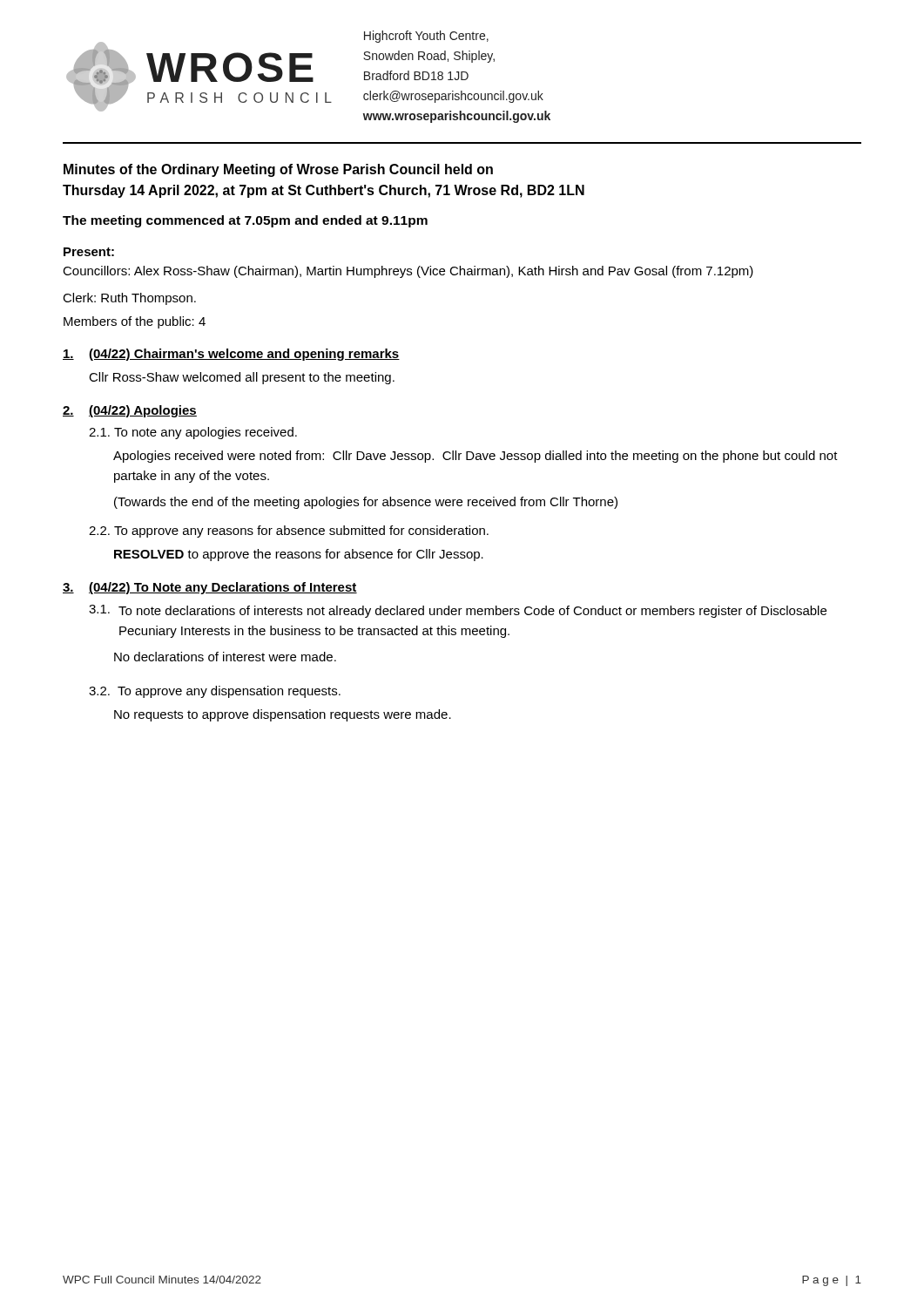Find the element starting "Members of the"

[134, 321]
